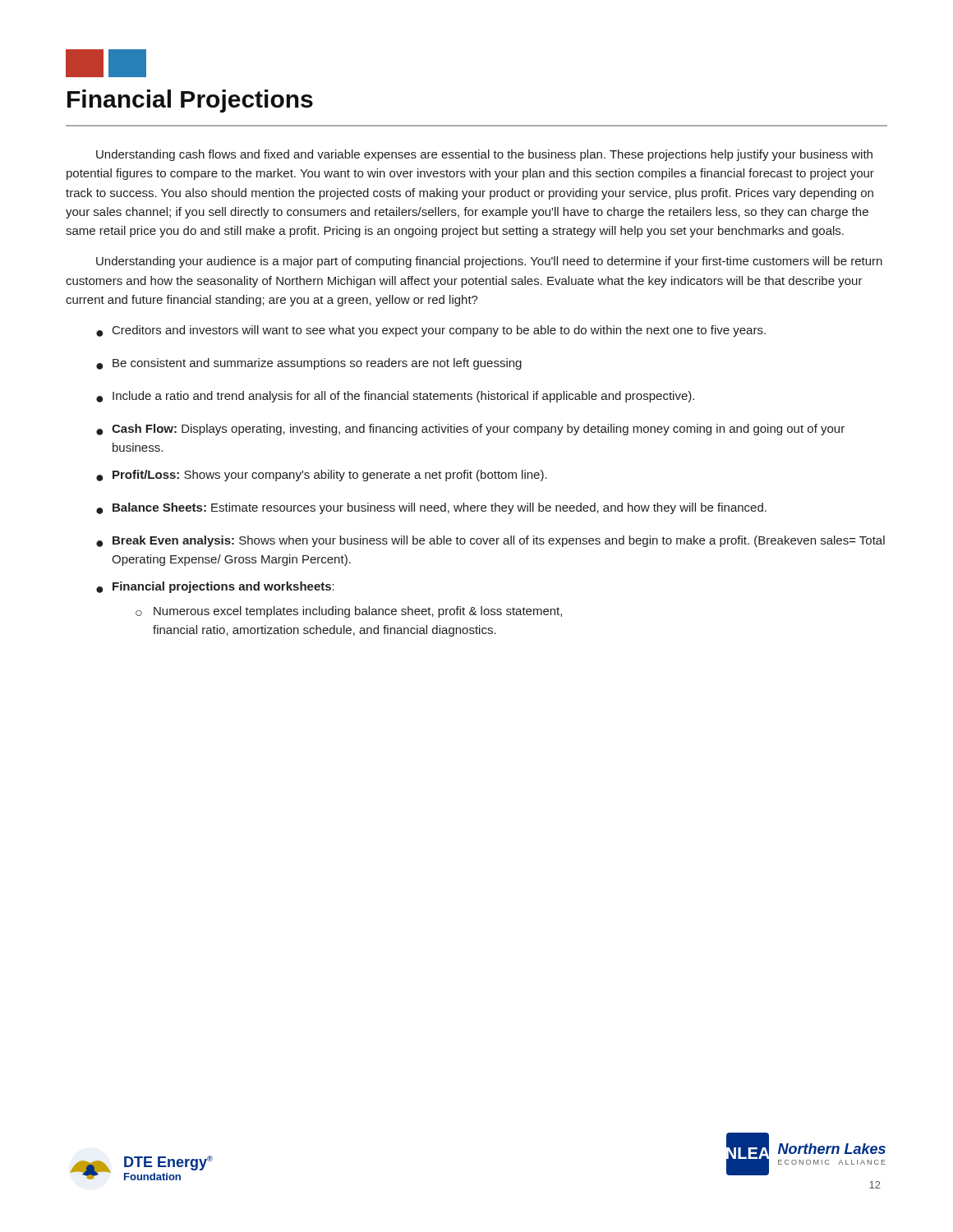953x1232 pixels.
Task: Find the list item that reads "● Cash Flow: Displays operating, investing, and financing"
Action: [491, 438]
